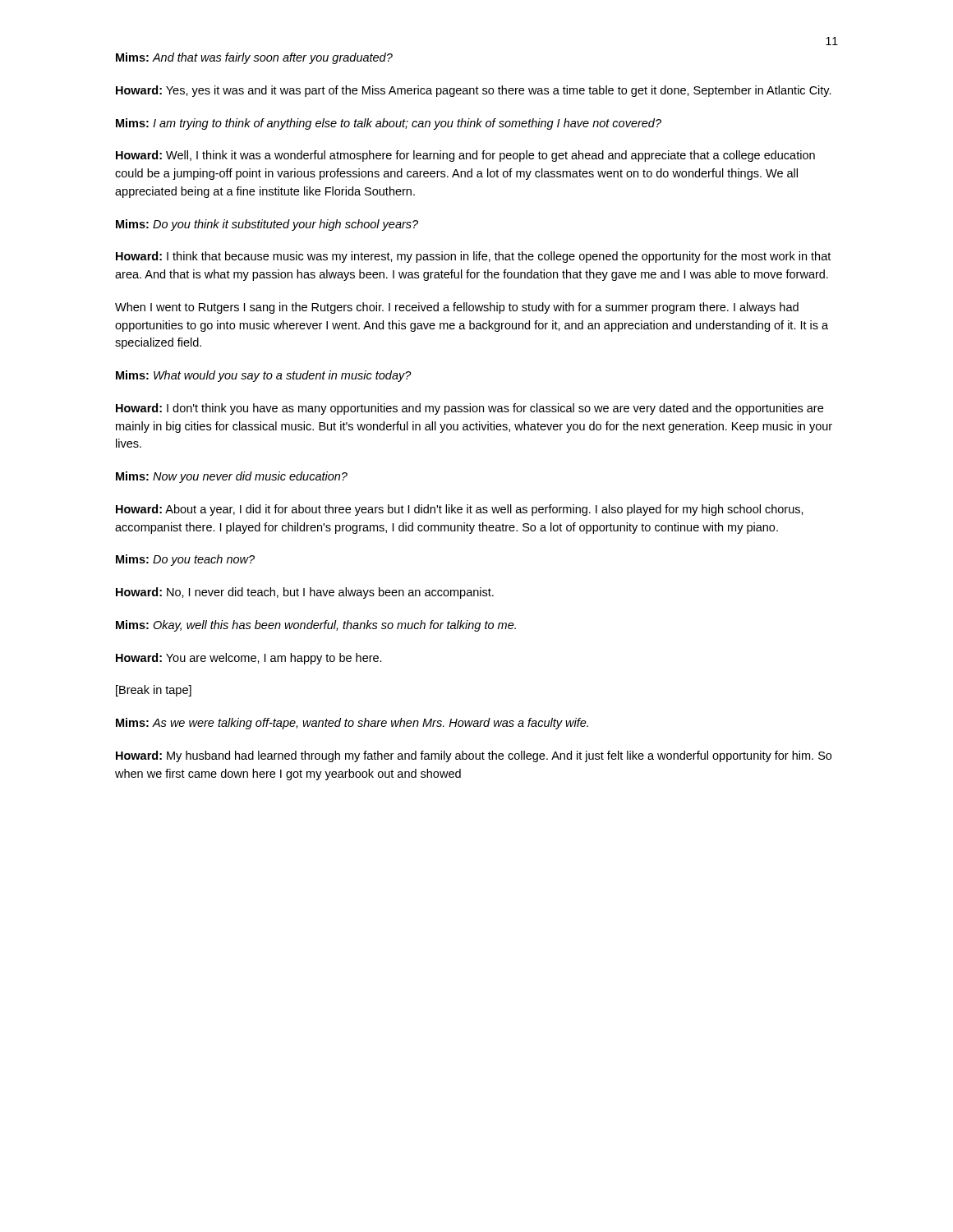Select the text starting "Mims: As we were talking off-tape, wanted"
The height and width of the screenshot is (1232, 953).
476,723
